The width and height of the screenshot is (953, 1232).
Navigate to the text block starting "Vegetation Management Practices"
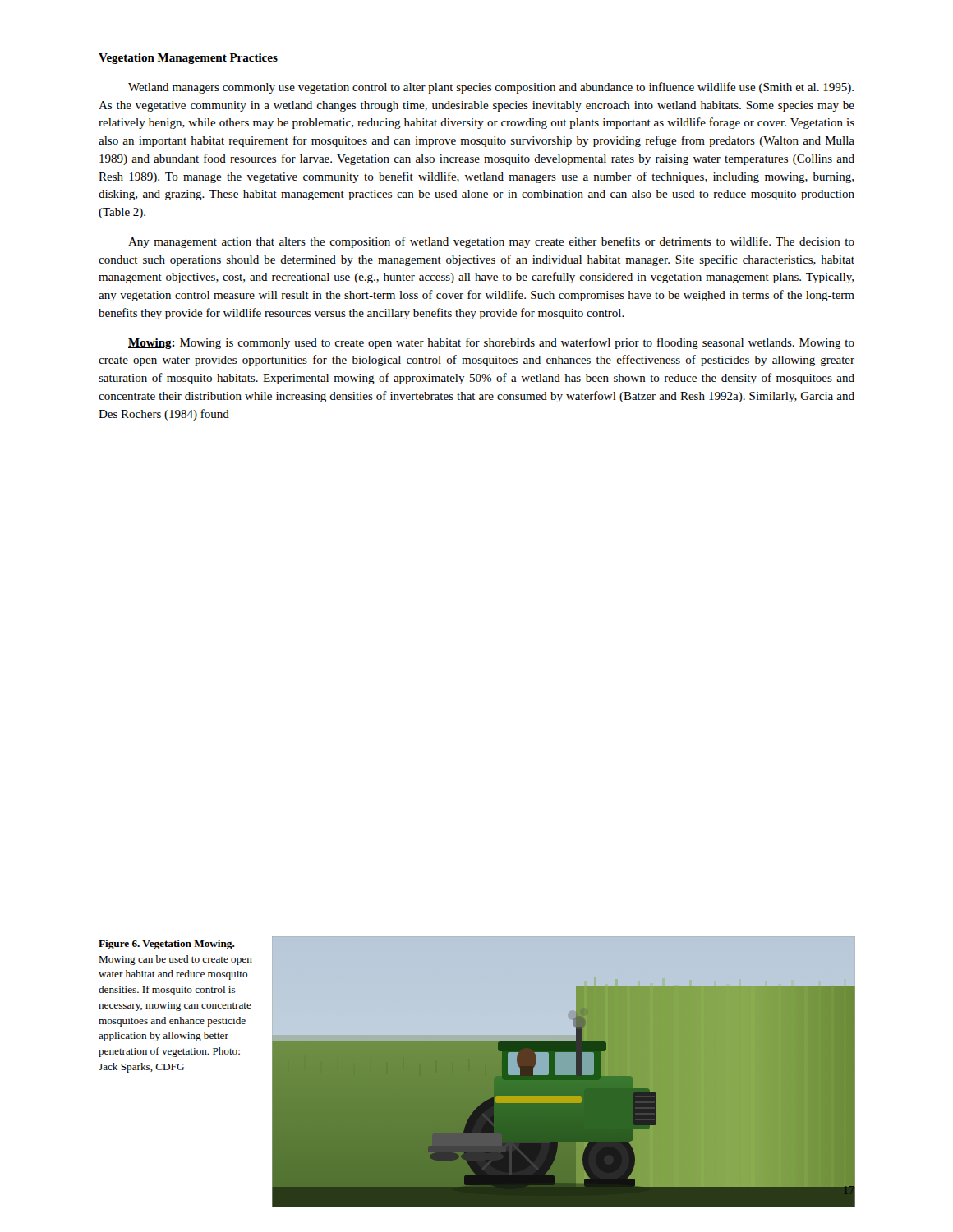click(188, 57)
